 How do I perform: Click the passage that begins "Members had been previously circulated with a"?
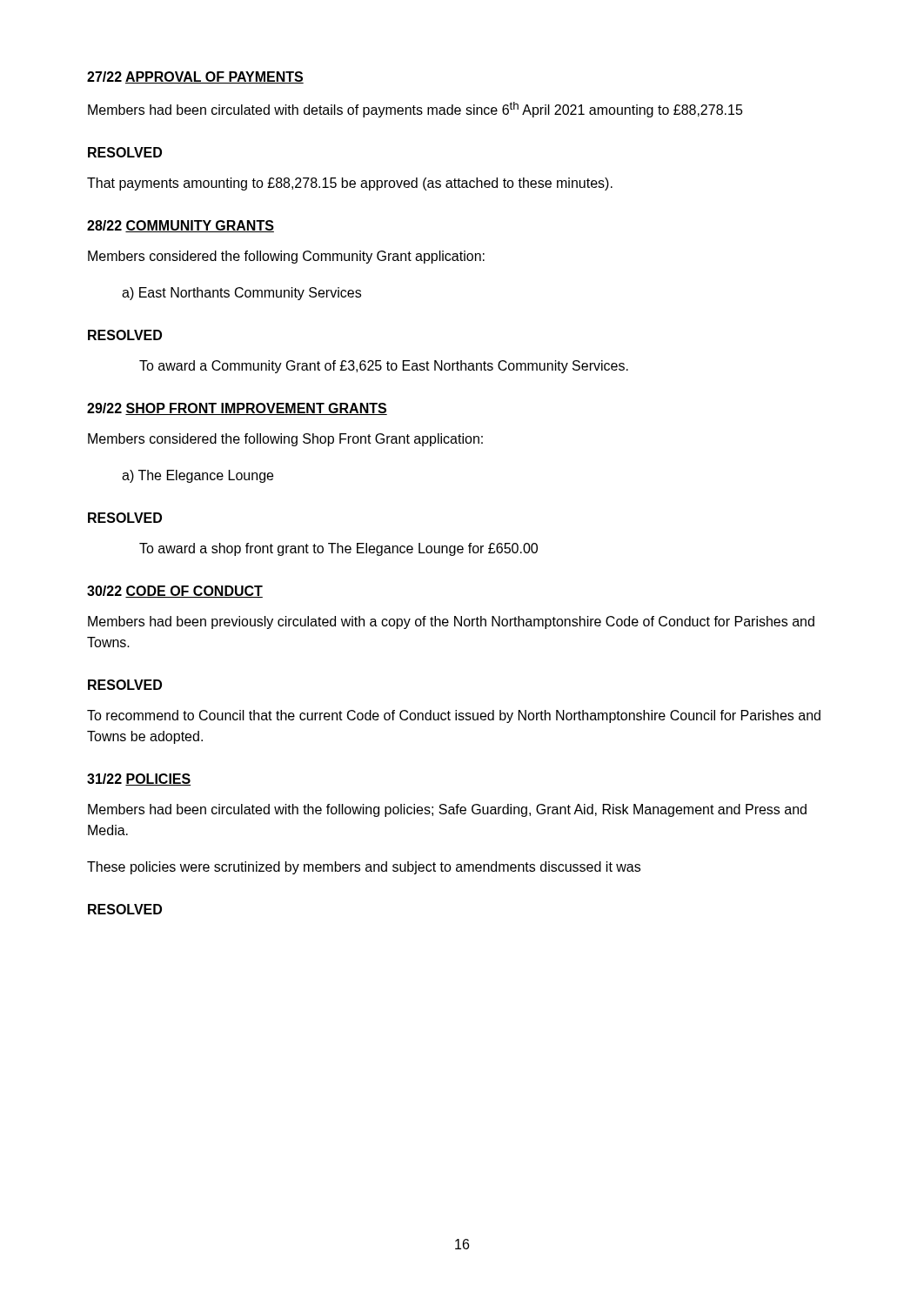pyautogui.click(x=451, y=632)
